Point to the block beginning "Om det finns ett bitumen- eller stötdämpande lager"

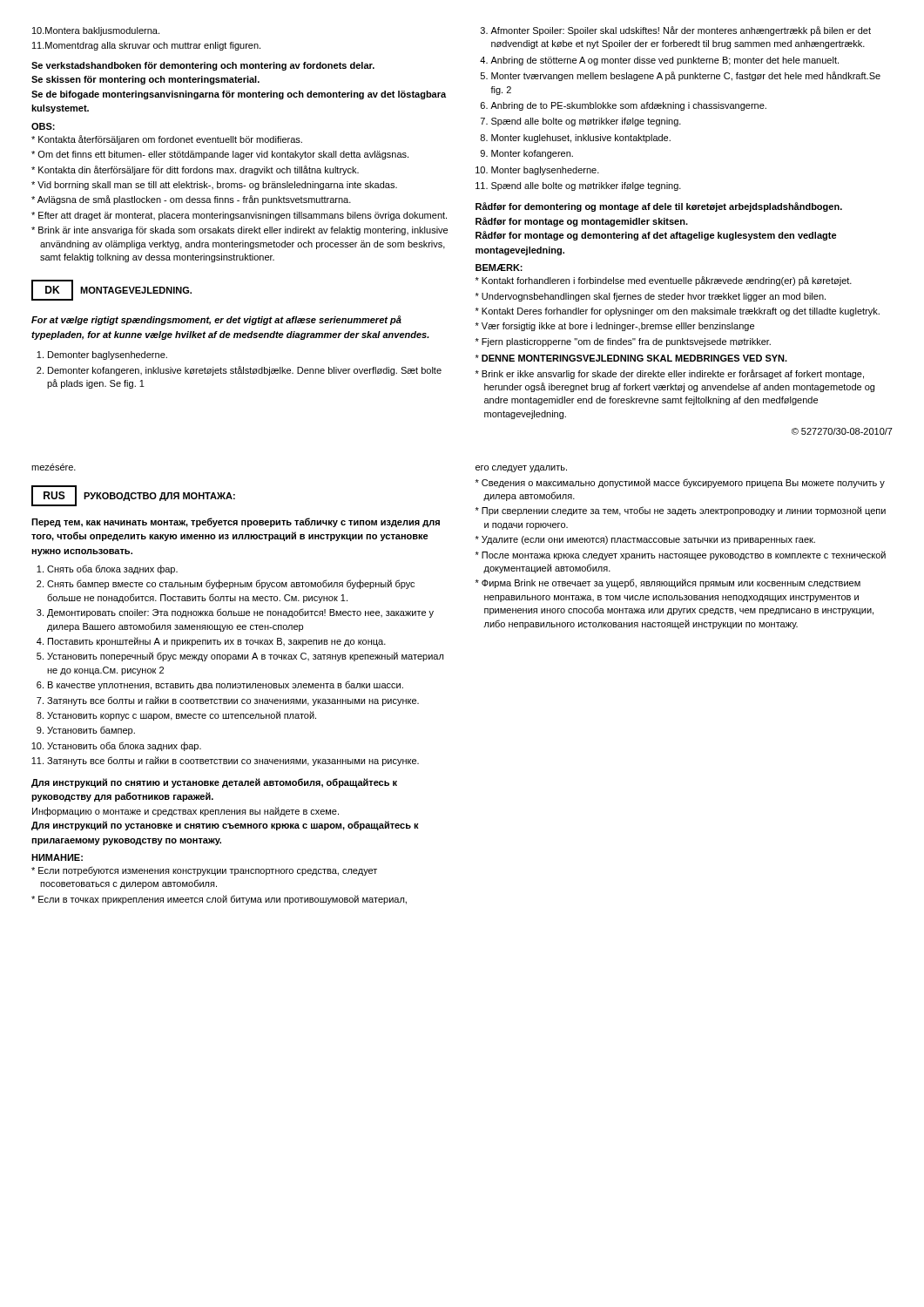tap(220, 154)
